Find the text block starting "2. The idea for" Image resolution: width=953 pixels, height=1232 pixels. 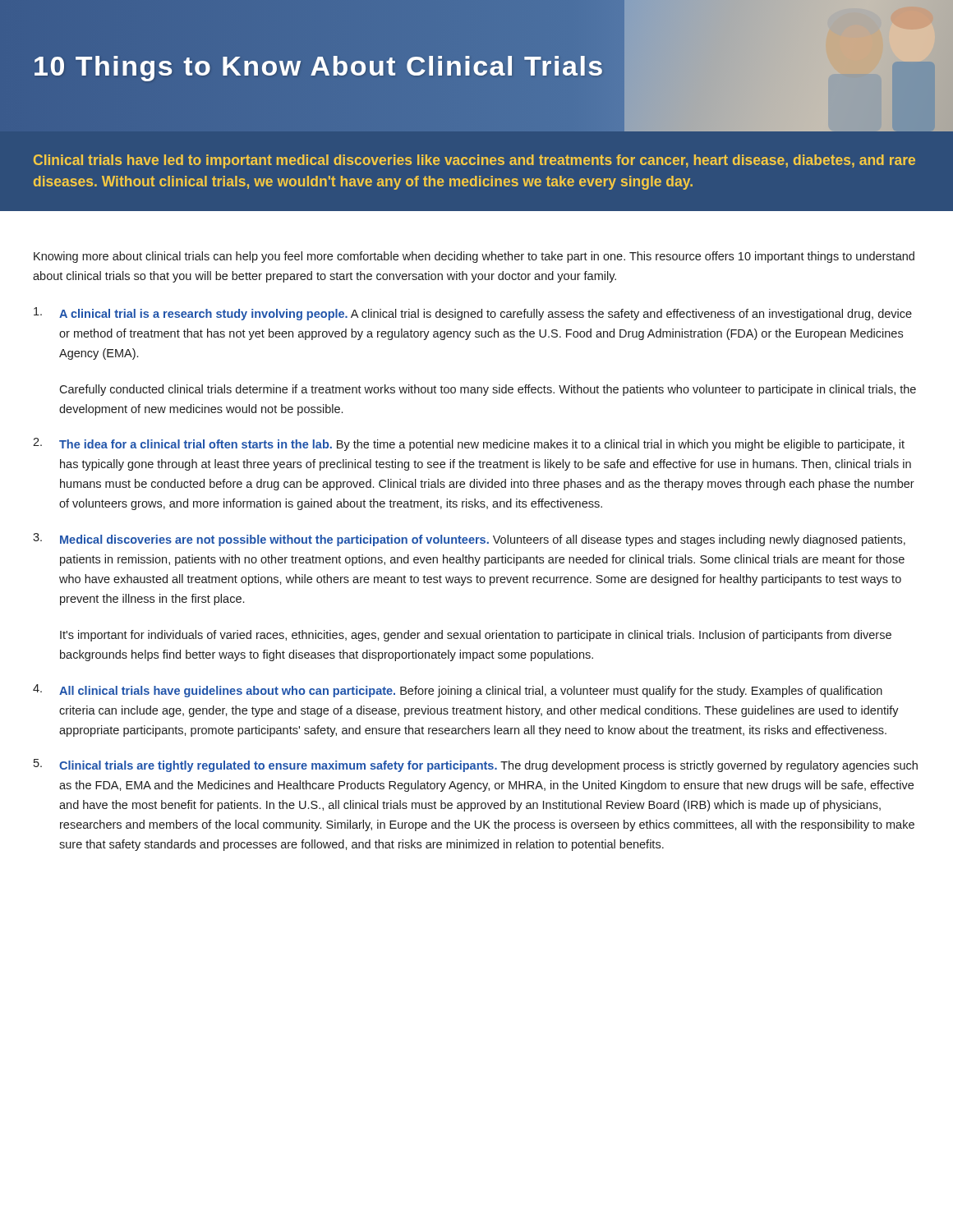click(x=476, y=475)
